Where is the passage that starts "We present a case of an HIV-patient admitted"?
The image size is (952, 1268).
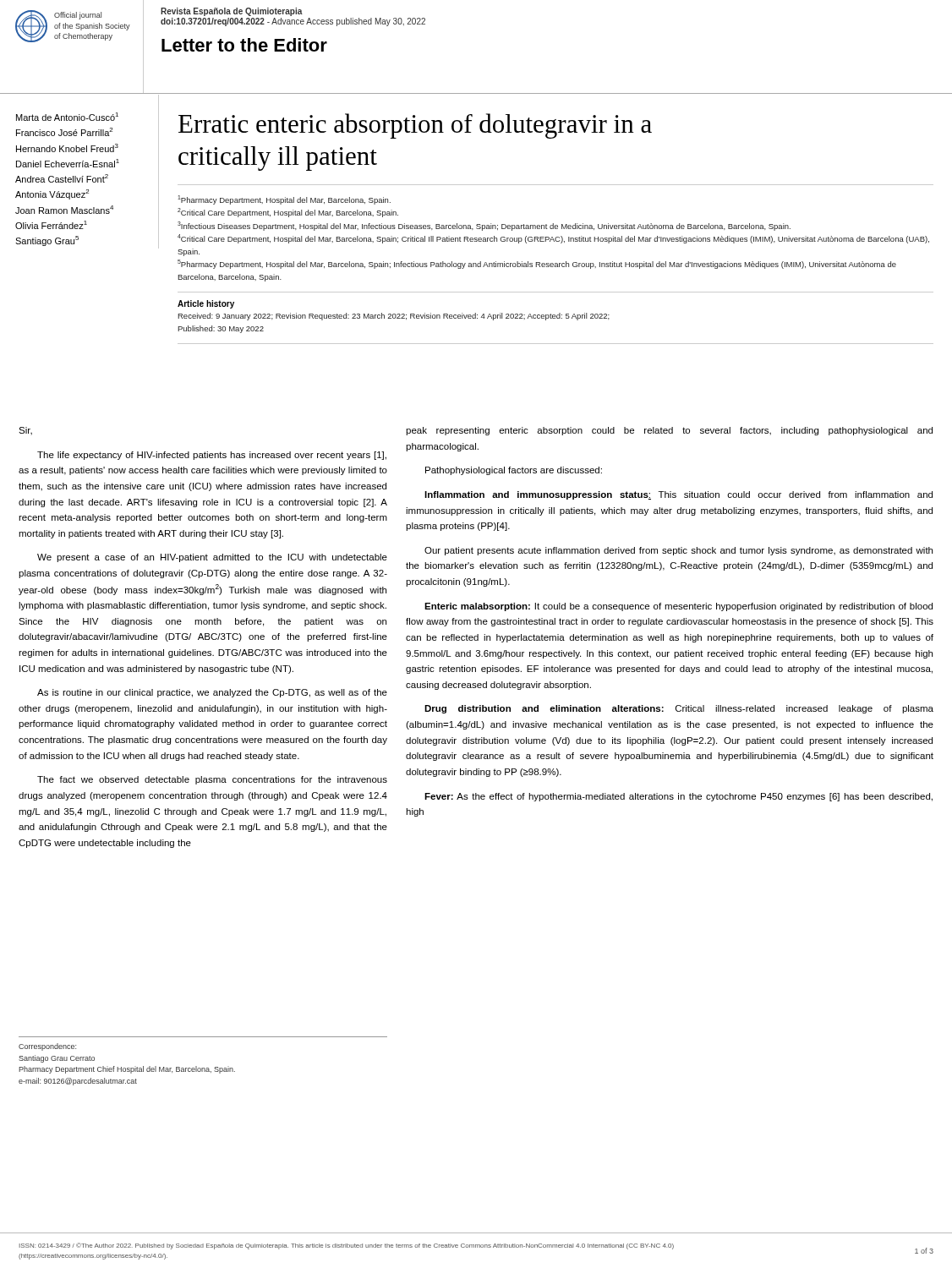[x=203, y=613]
